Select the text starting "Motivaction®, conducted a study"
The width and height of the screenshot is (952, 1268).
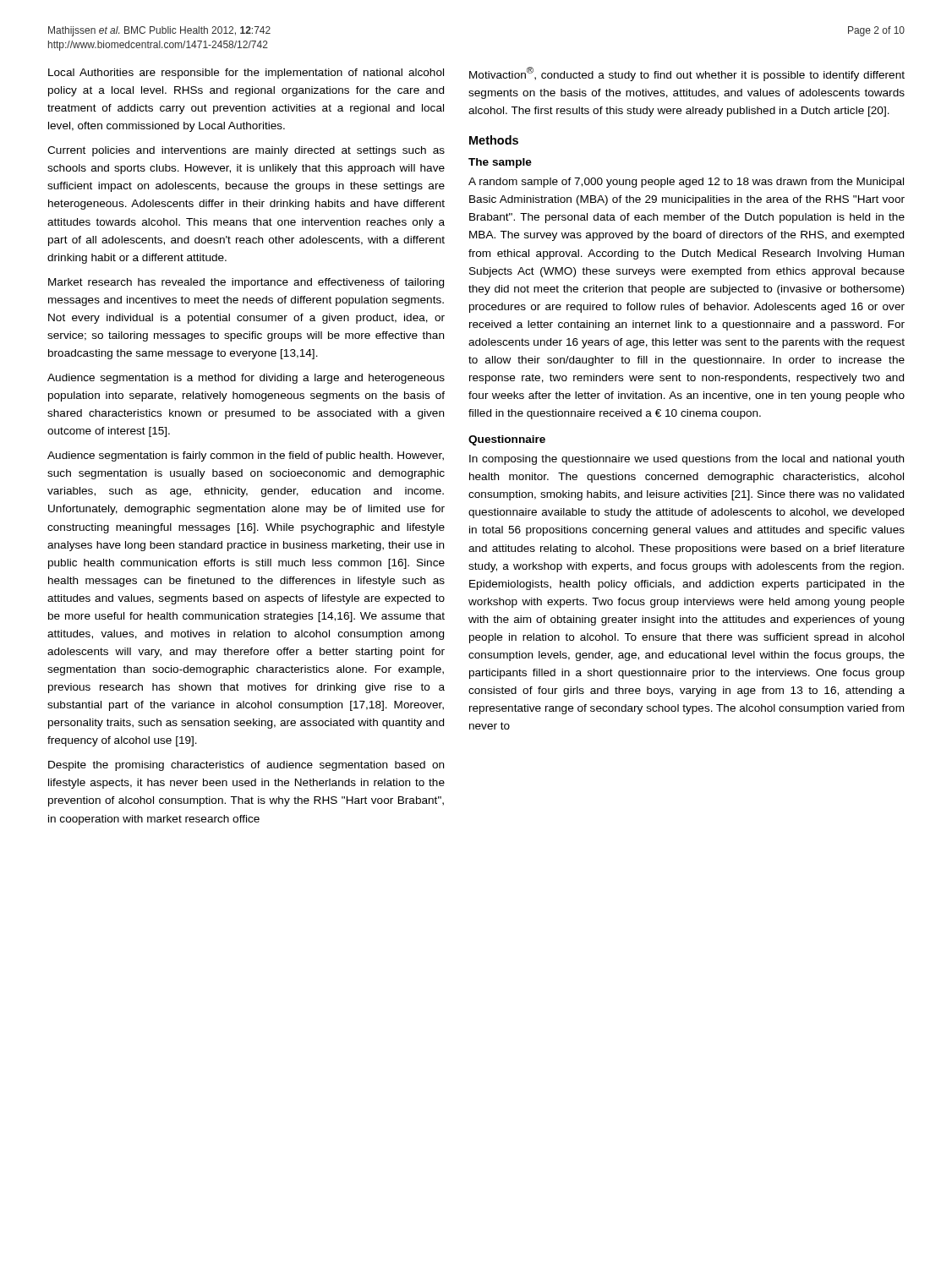(x=687, y=91)
